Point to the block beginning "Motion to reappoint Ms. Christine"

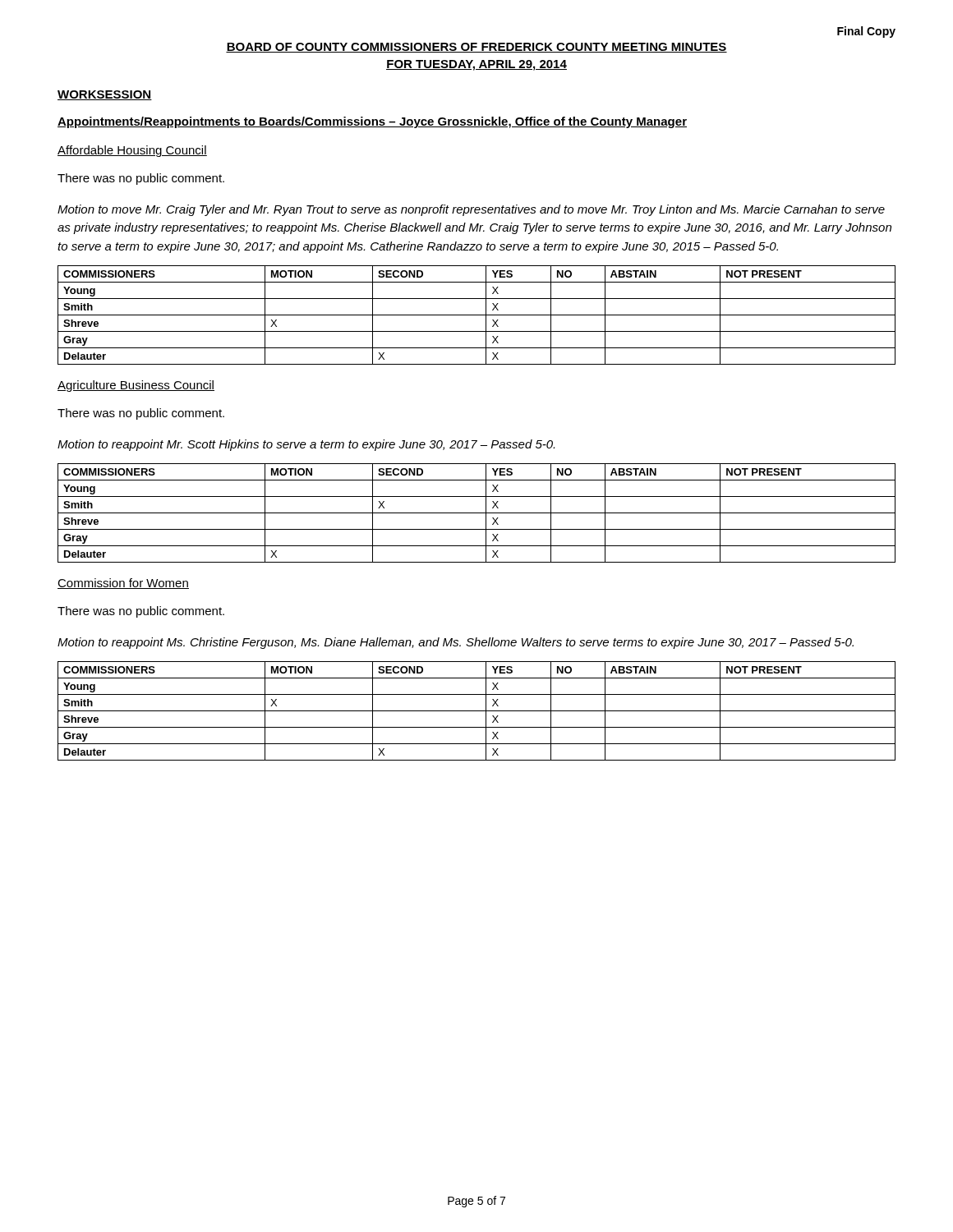[476, 642]
